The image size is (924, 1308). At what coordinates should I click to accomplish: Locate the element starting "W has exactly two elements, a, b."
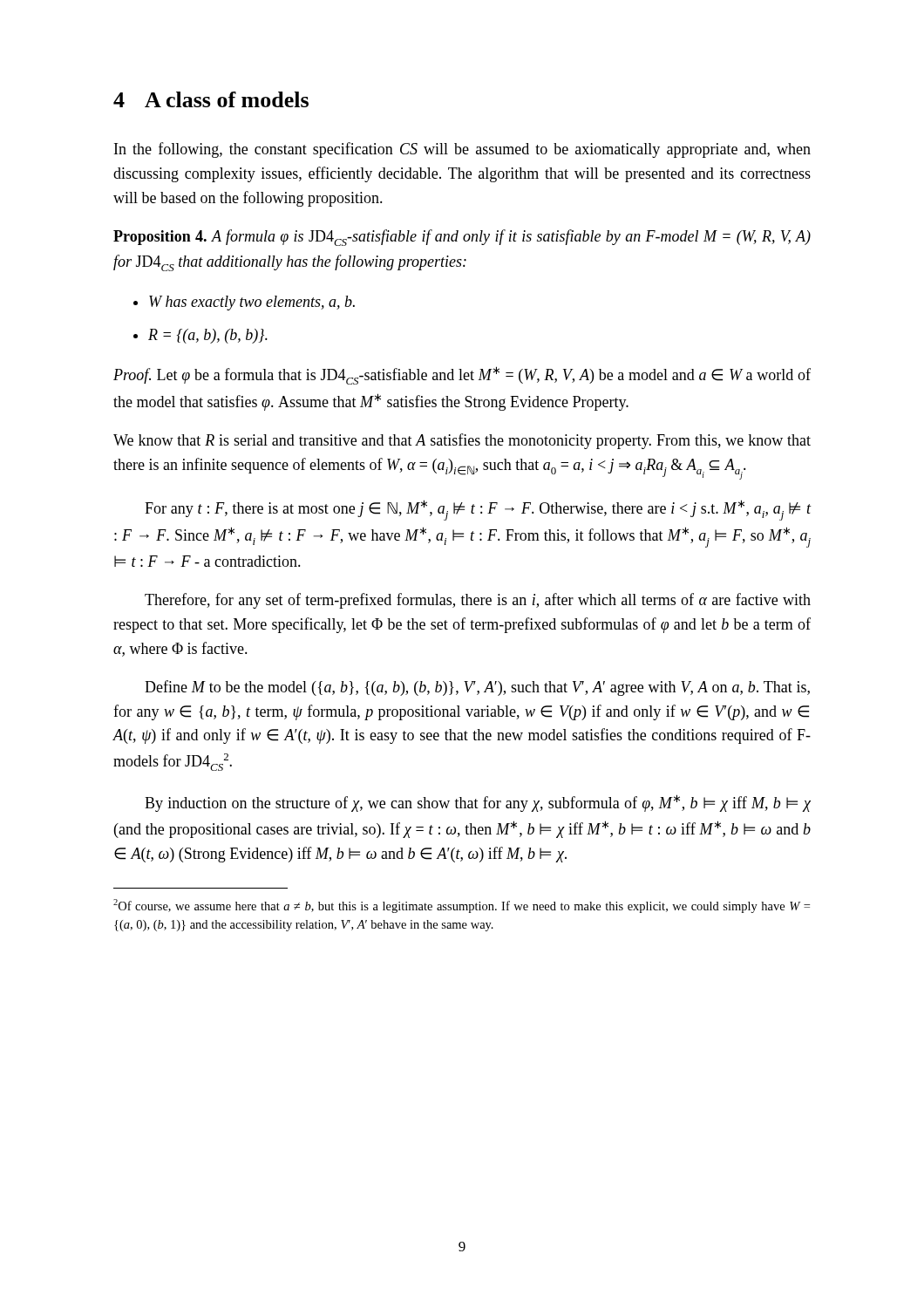coord(252,303)
